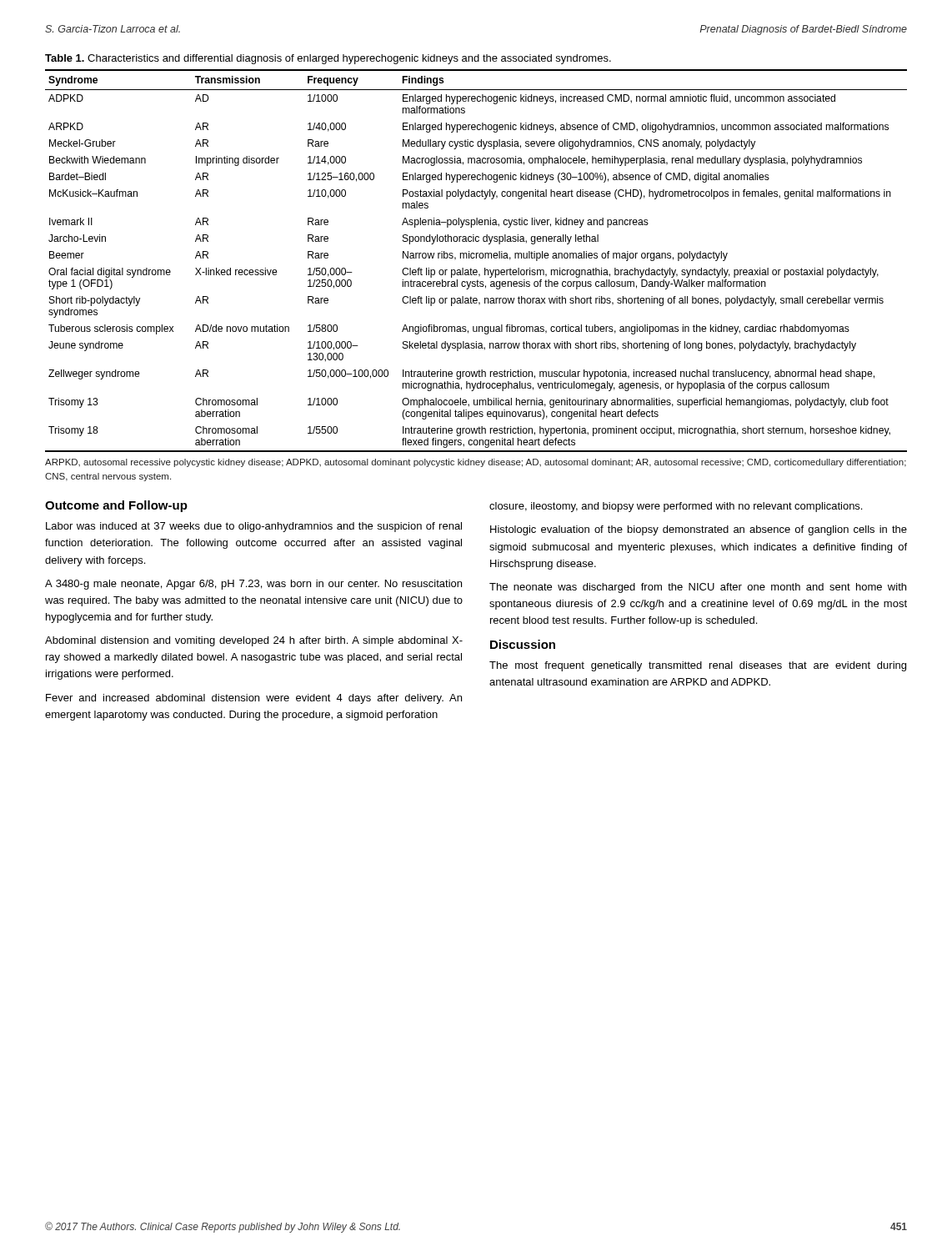Locate the text block that reads "Histologic evaluation of the"

click(698, 546)
